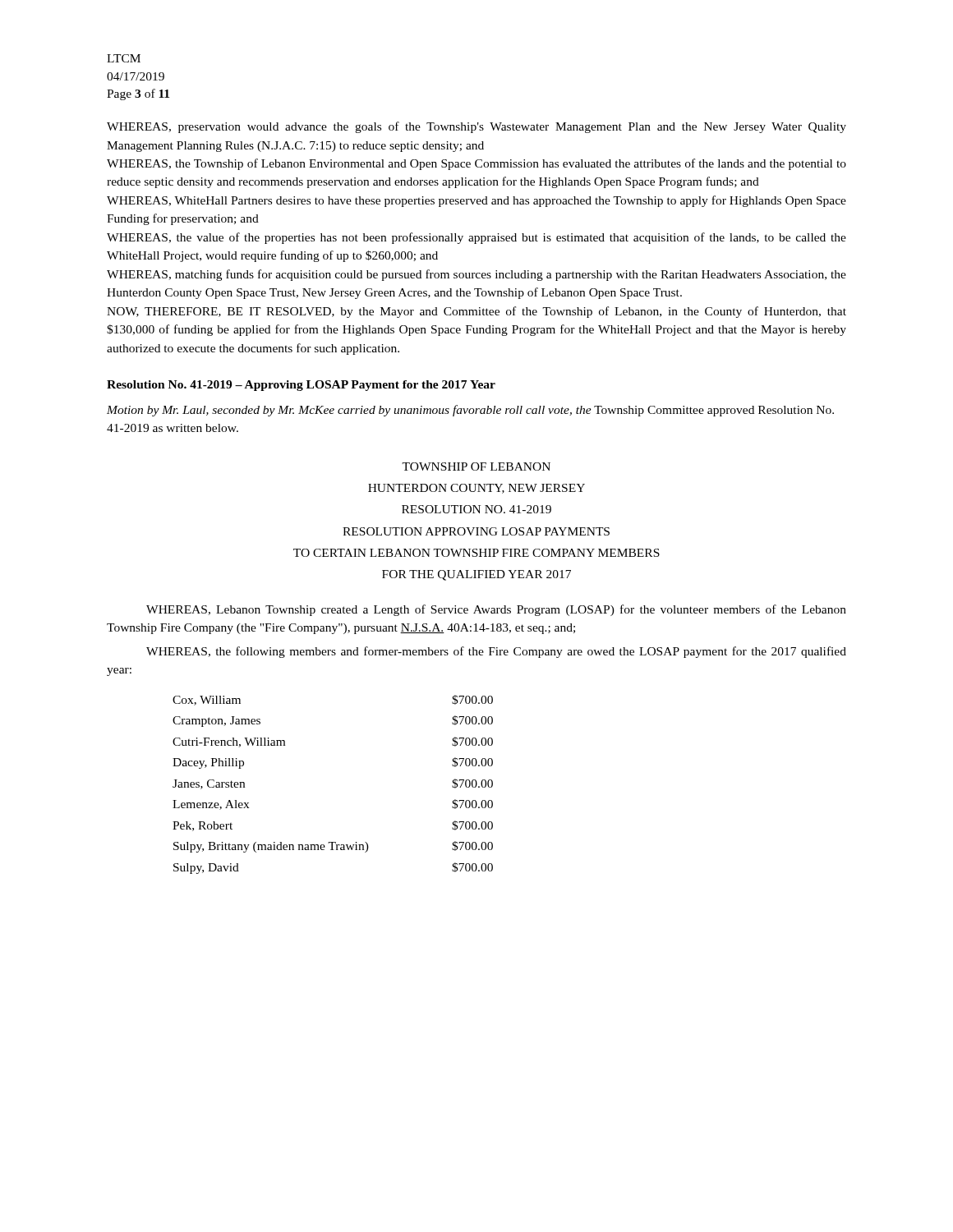Find the region starting "TOWNSHIP OF LEBANON HUNTERDON COUNTY,"
This screenshot has width=953, height=1232.
[x=476, y=520]
